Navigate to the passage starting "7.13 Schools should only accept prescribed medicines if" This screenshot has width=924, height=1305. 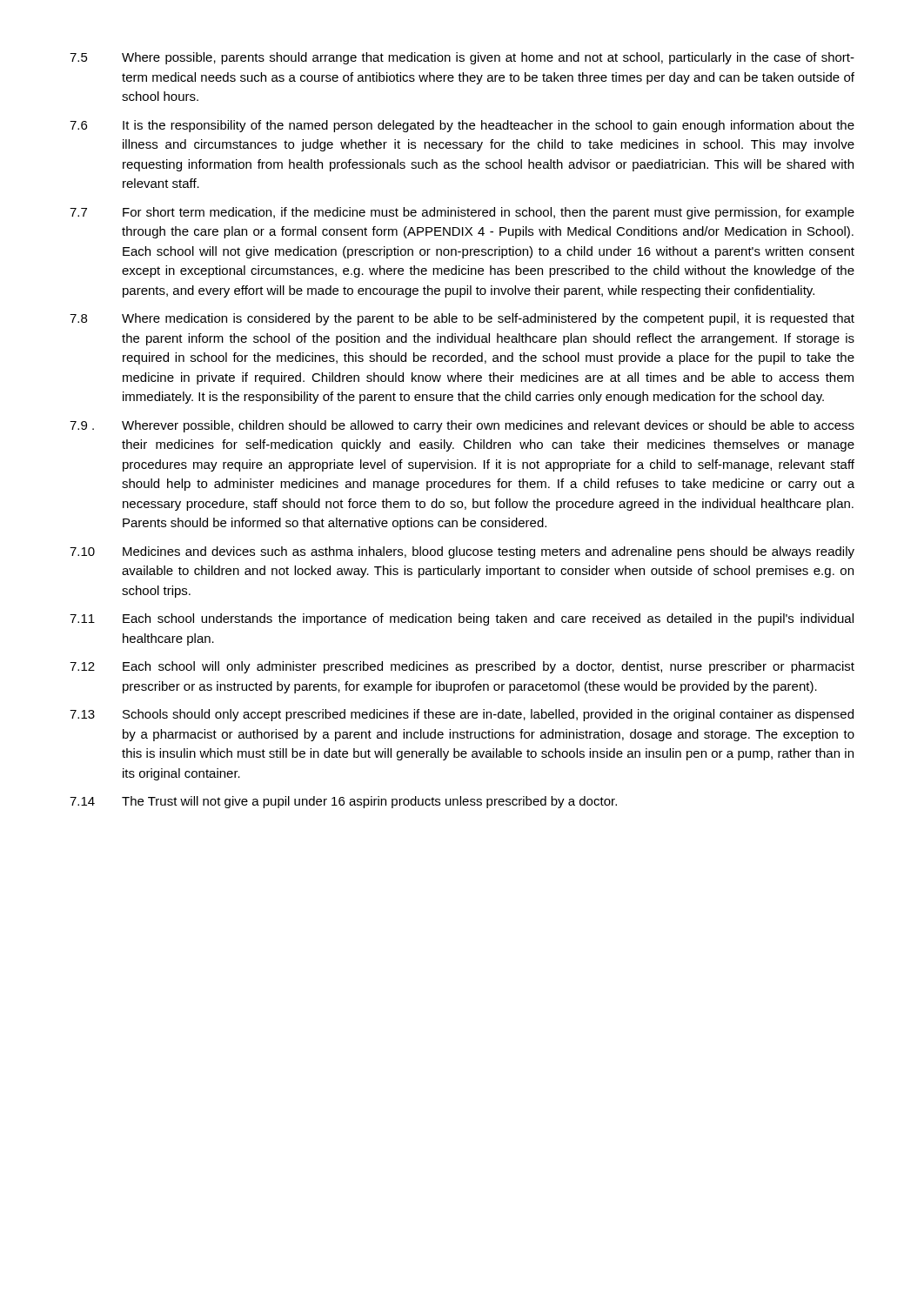(462, 744)
